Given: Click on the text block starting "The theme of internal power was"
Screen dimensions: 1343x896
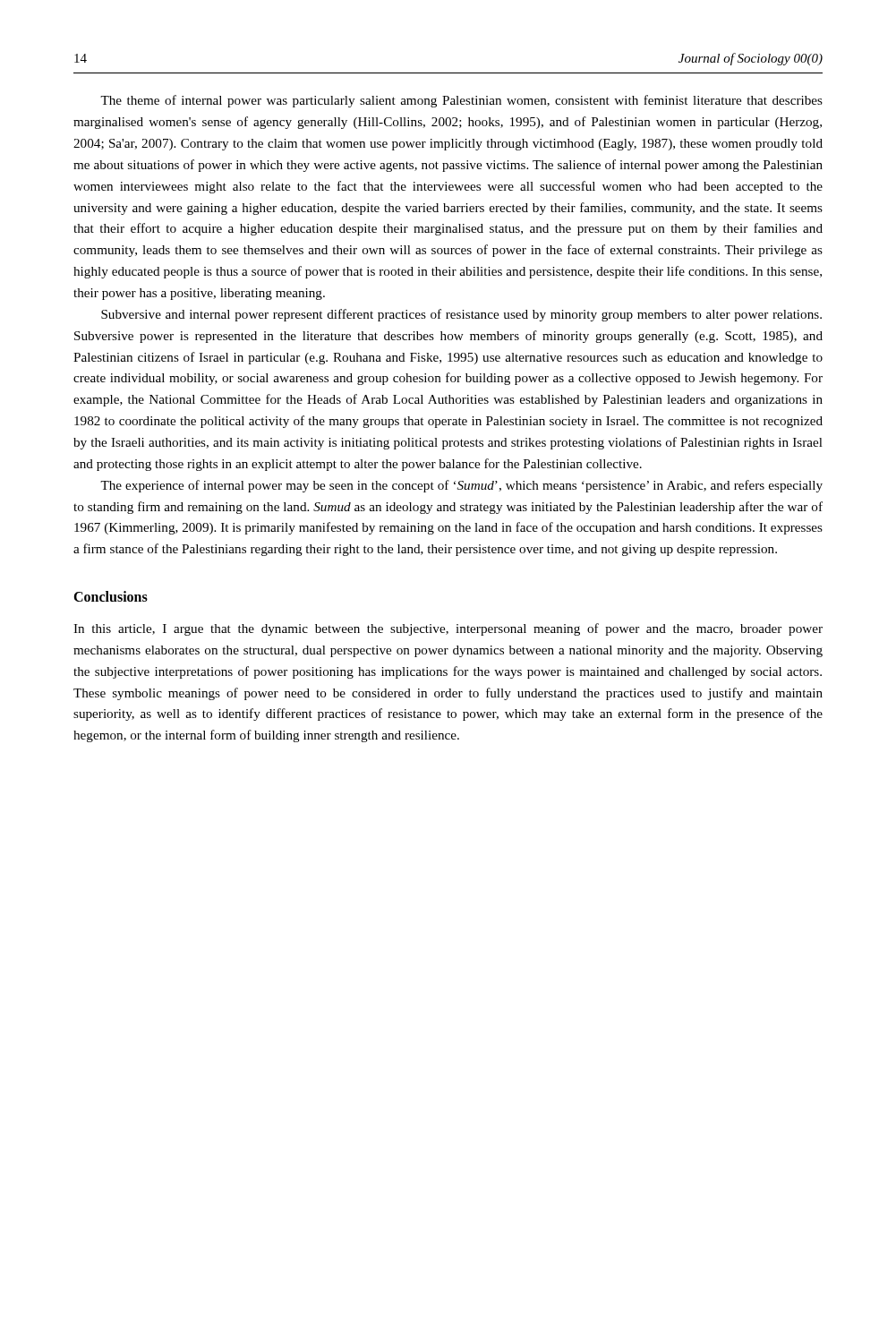Looking at the screenshot, I should click(x=448, y=196).
